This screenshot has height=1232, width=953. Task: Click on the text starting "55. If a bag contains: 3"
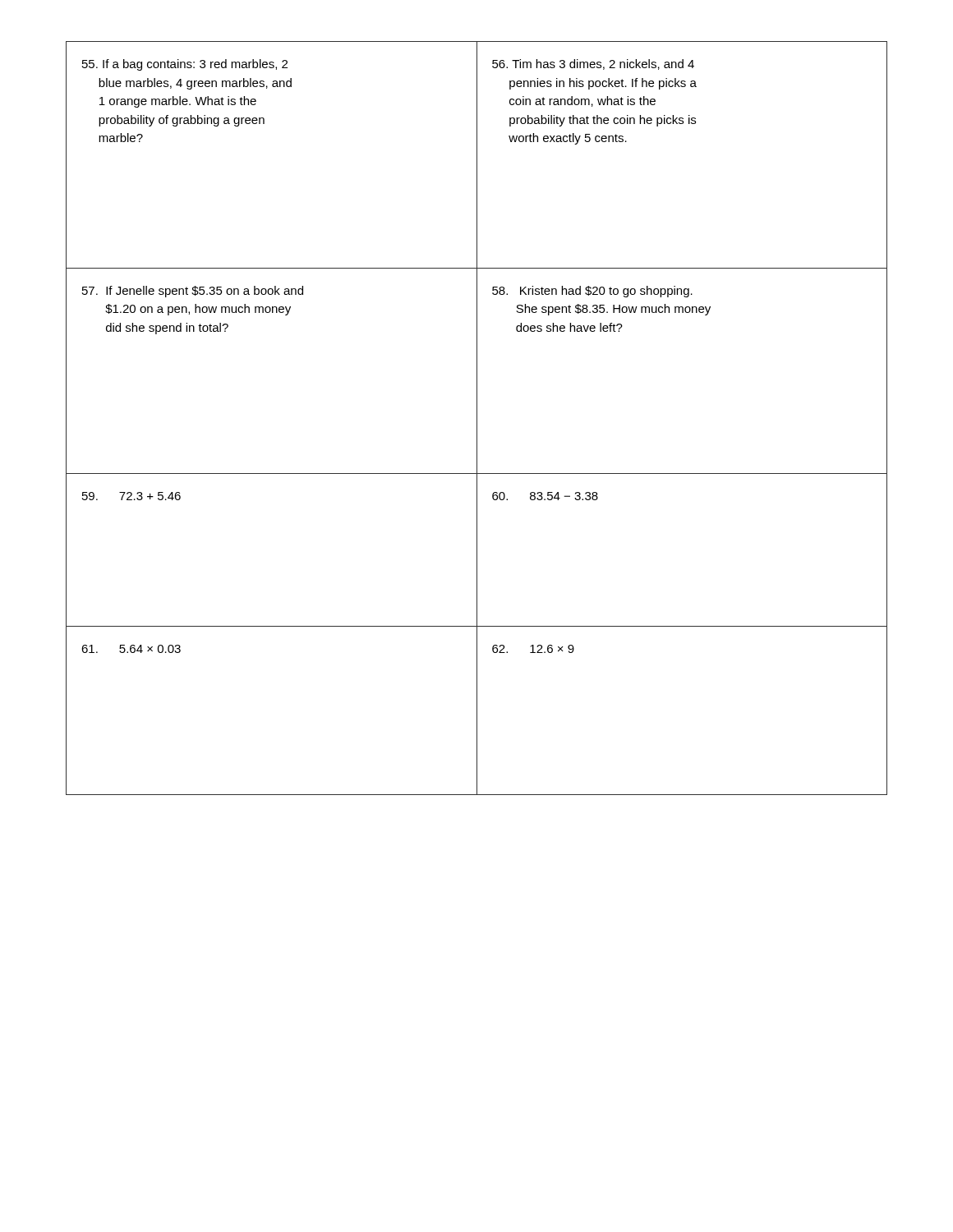[x=185, y=65]
